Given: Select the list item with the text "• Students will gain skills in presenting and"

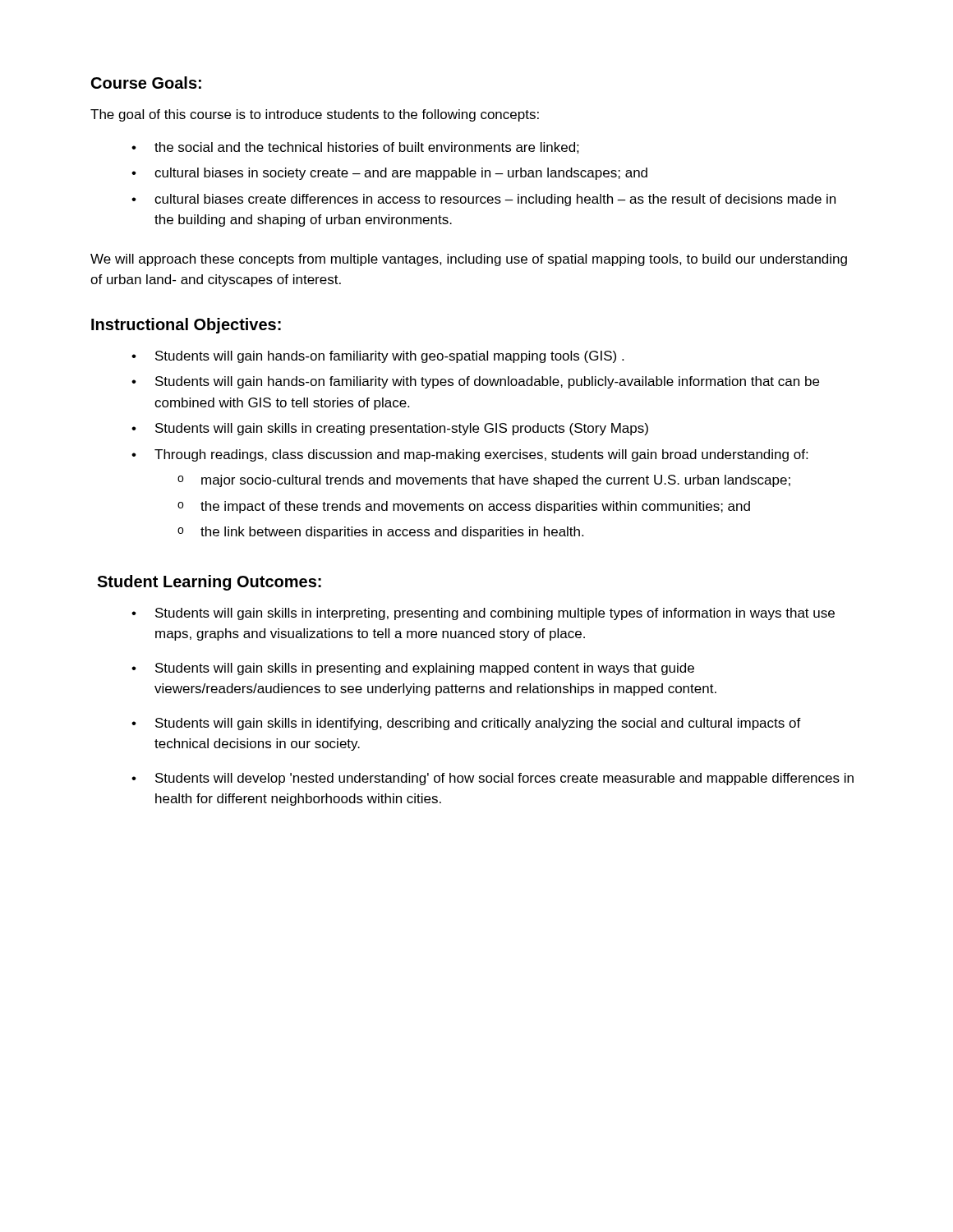Looking at the screenshot, I should pyautogui.click(x=493, y=678).
